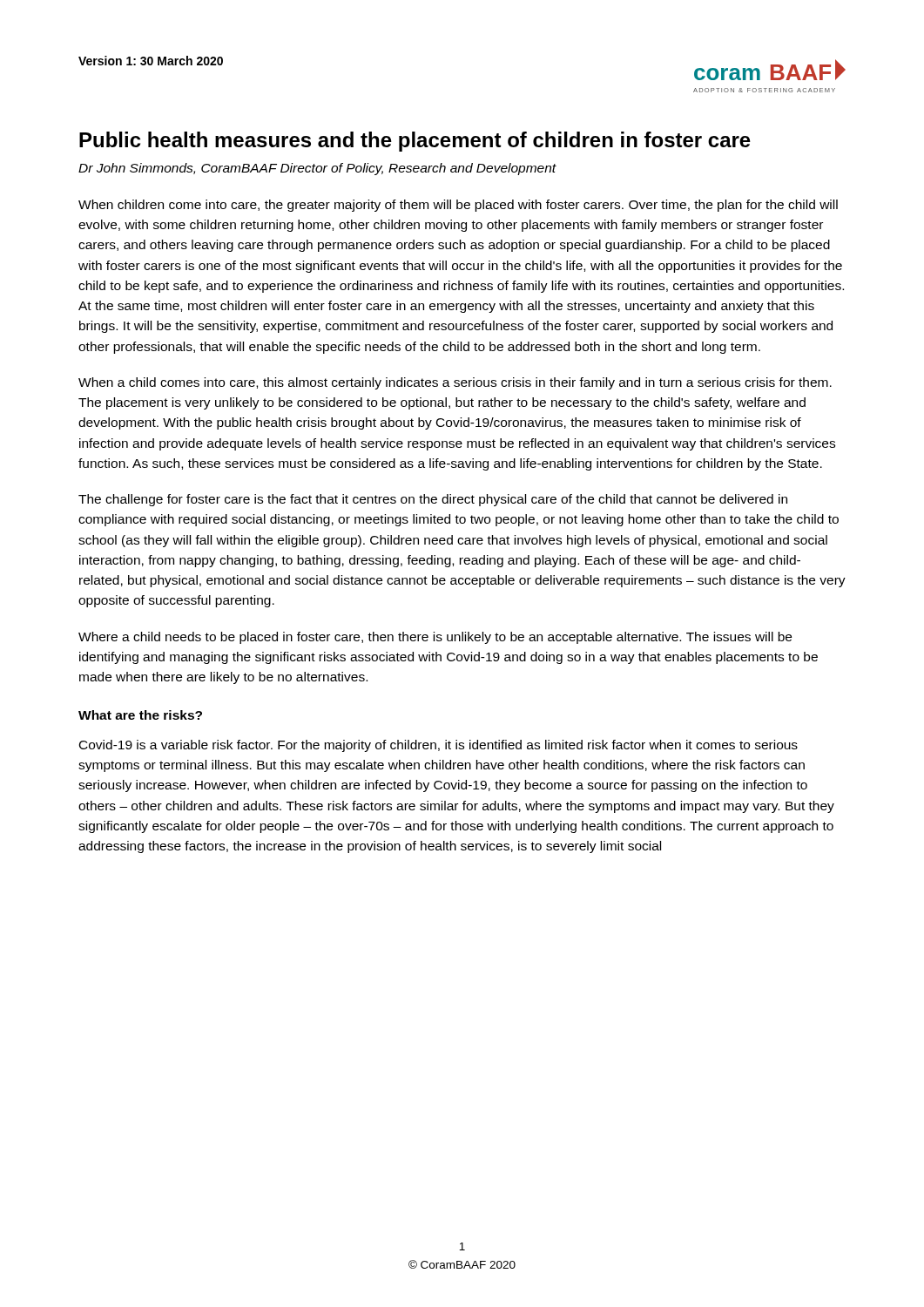Click on the logo
The width and height of the screenshot is (924, 1307).
click(769, 77)
